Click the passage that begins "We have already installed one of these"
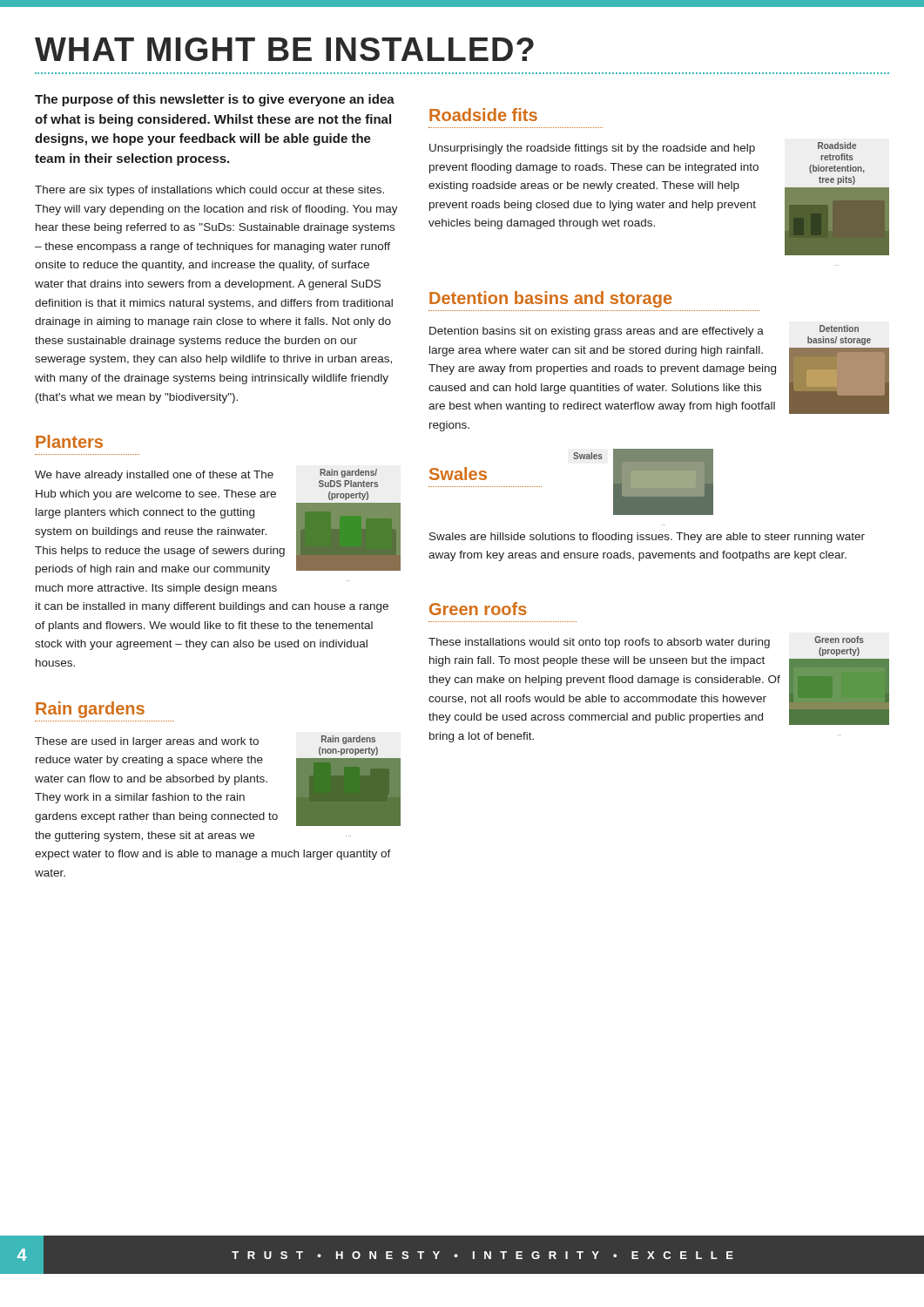The width and height of the screenshot is (924, 1307). click(212, 569)
